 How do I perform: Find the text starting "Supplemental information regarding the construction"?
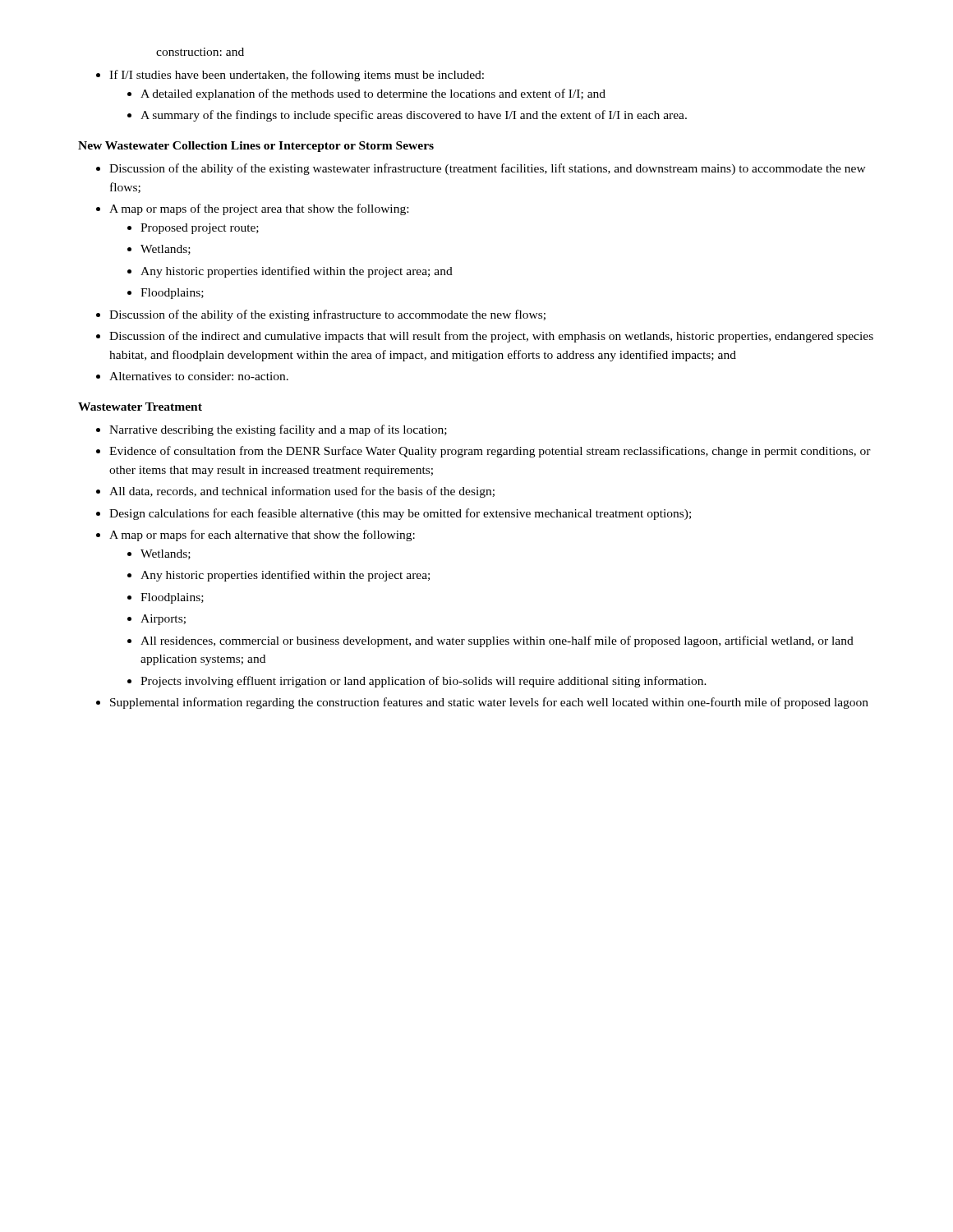pos(489,702)
